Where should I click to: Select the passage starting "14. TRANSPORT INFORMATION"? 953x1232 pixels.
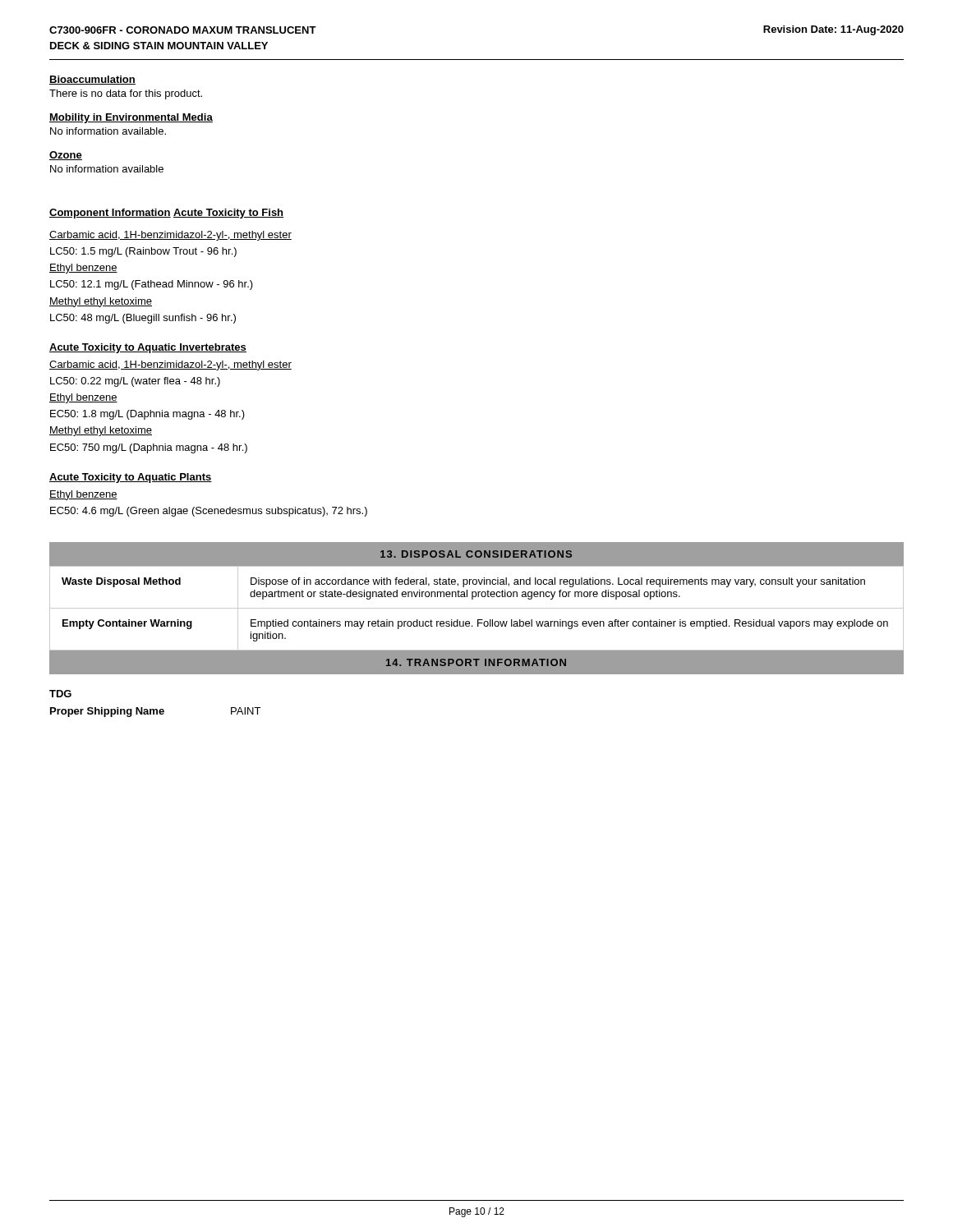click(x=476, y=662)
